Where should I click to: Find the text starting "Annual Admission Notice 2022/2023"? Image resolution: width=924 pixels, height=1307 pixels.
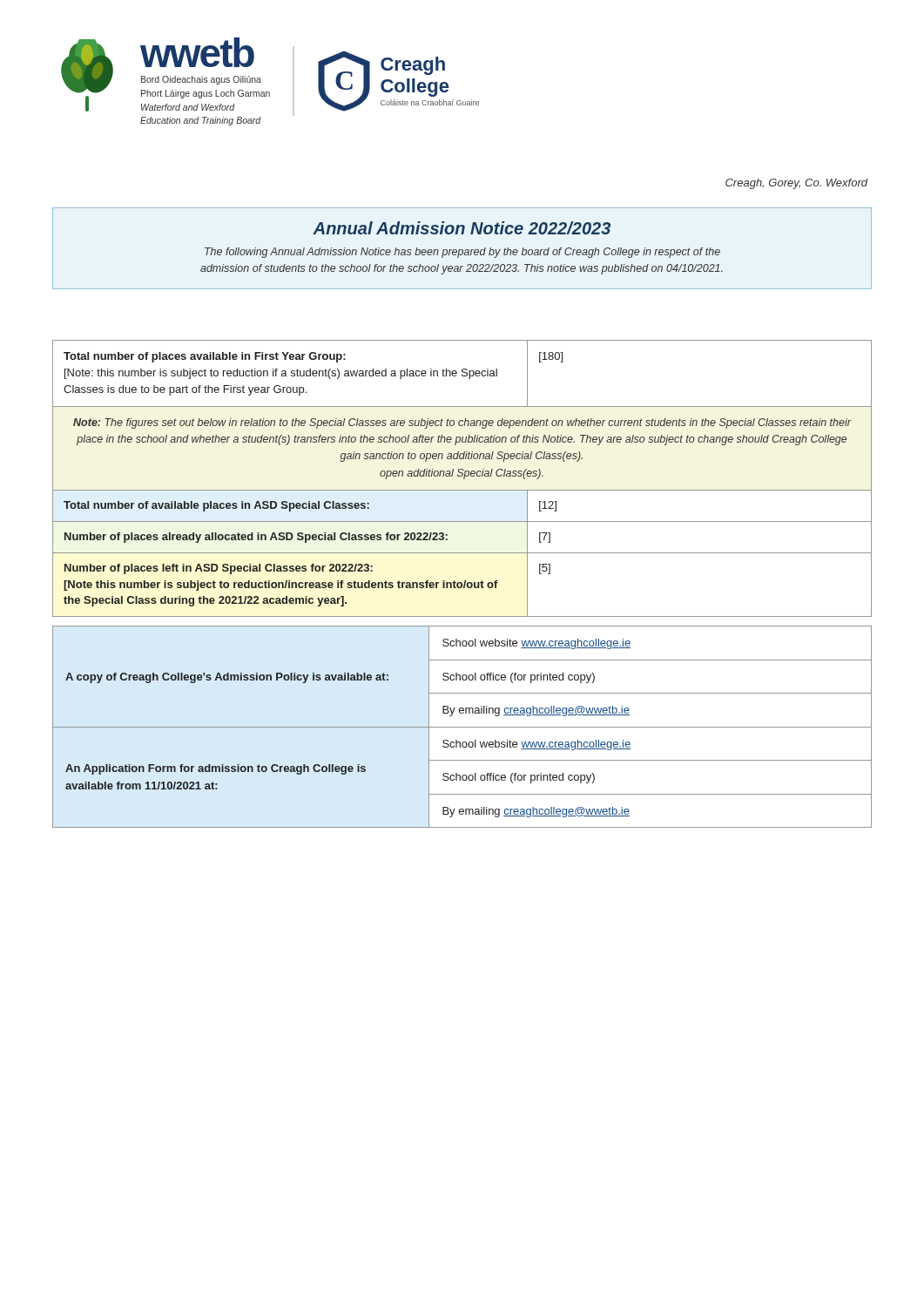(462, 248)
